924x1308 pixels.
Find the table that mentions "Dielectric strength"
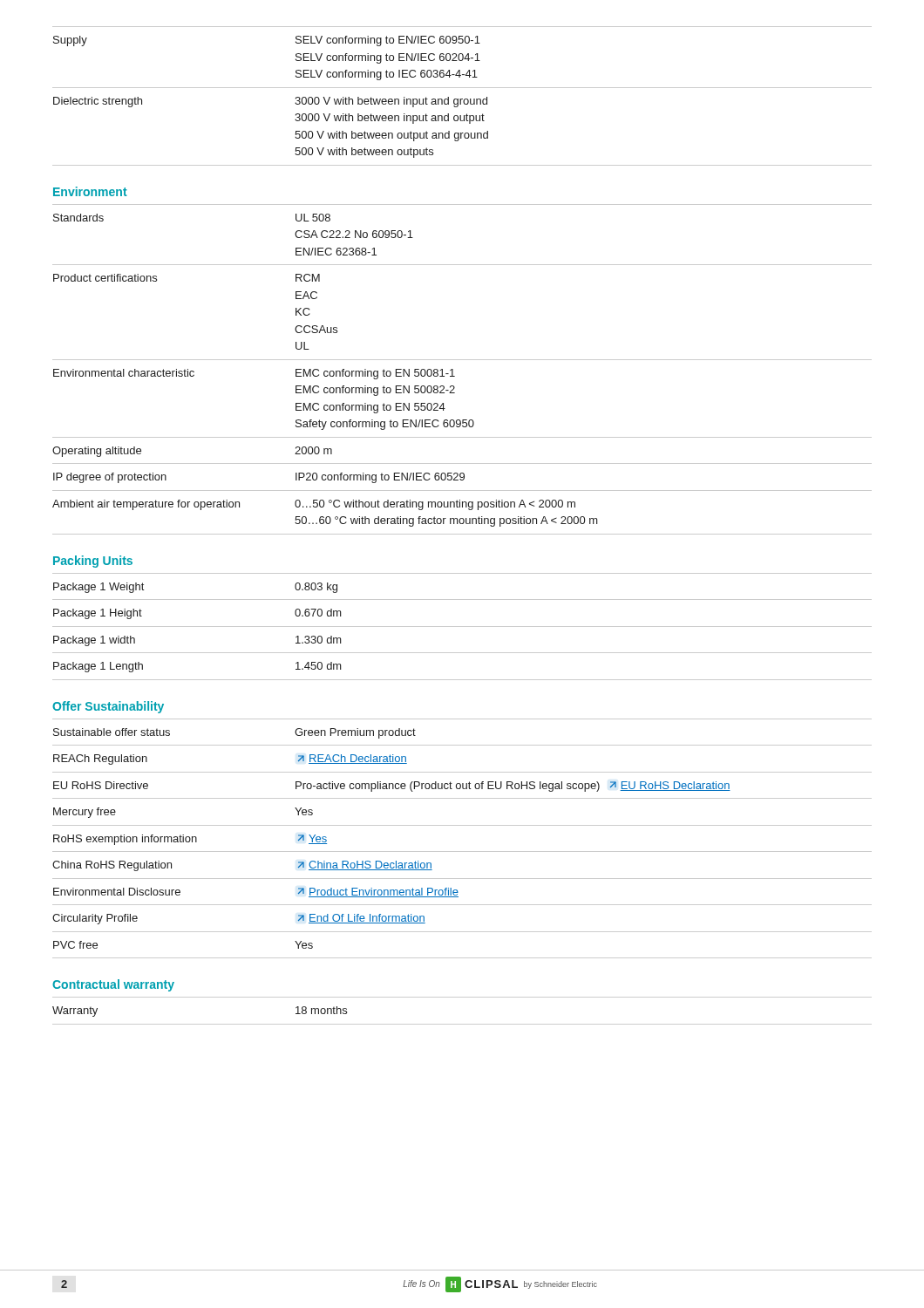tap(462, 96)
